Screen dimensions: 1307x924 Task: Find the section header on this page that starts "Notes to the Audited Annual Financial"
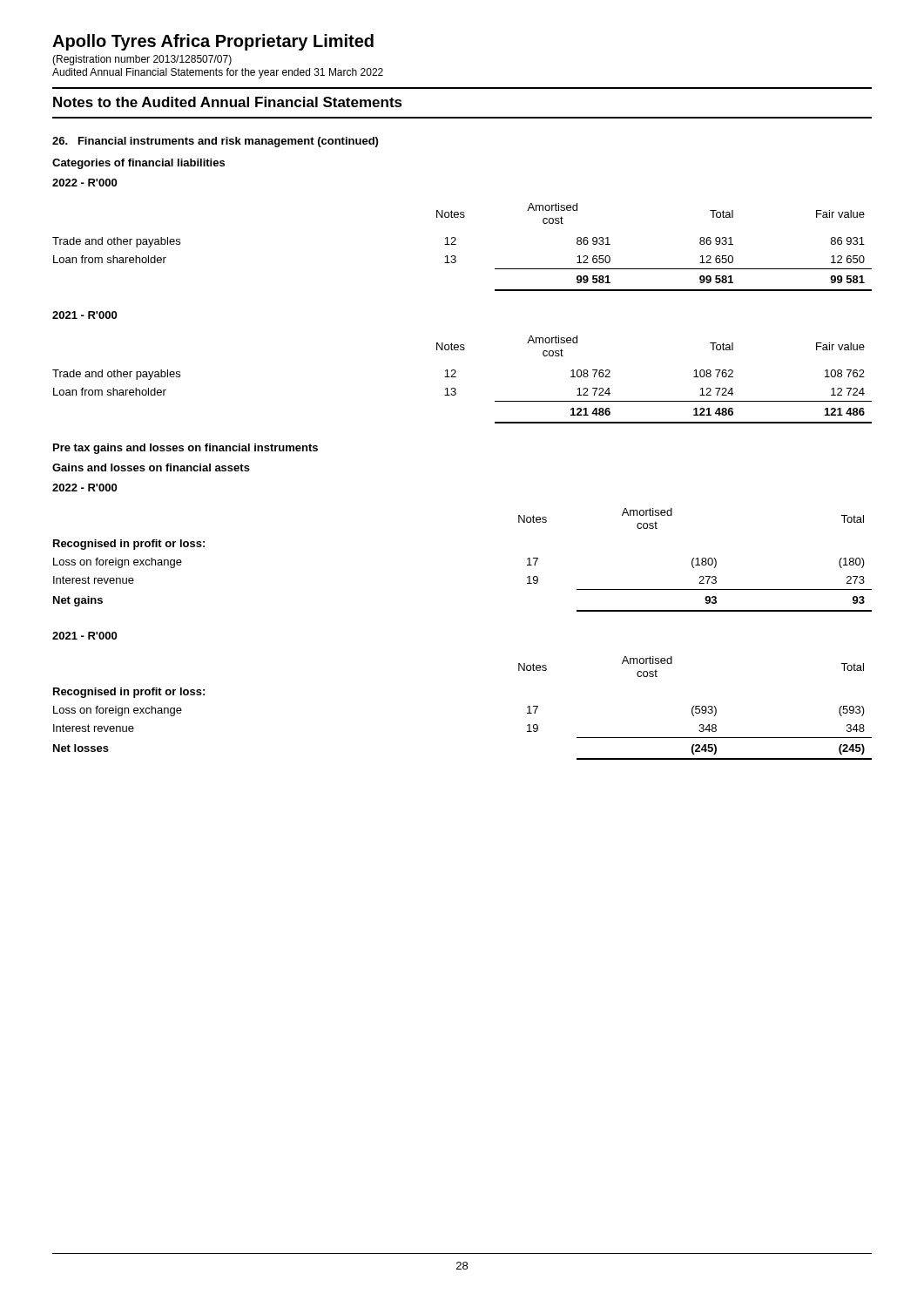click(x=228, y=102)
